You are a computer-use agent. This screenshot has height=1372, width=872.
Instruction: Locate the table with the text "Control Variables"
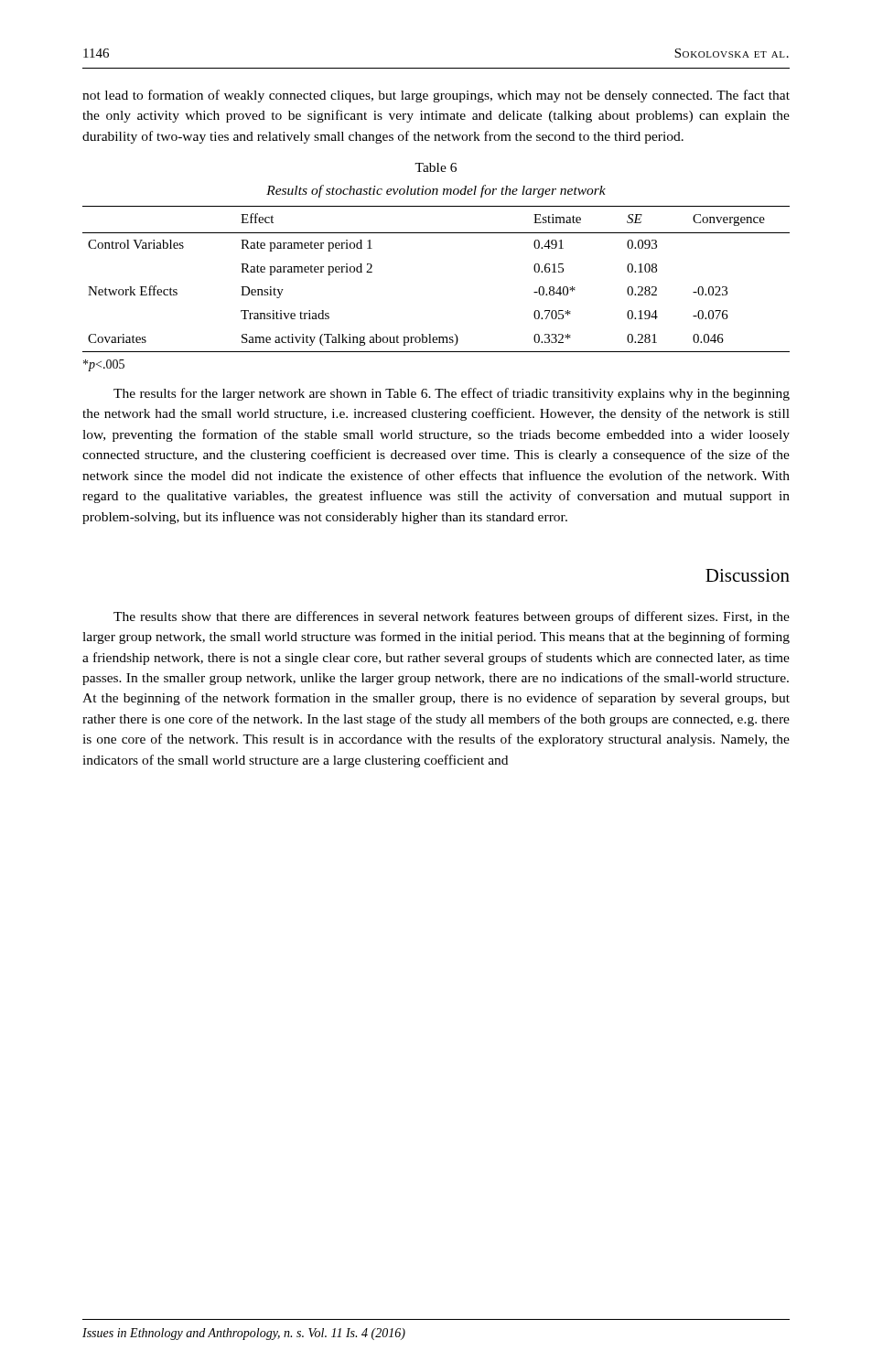[x=436, y=279]
